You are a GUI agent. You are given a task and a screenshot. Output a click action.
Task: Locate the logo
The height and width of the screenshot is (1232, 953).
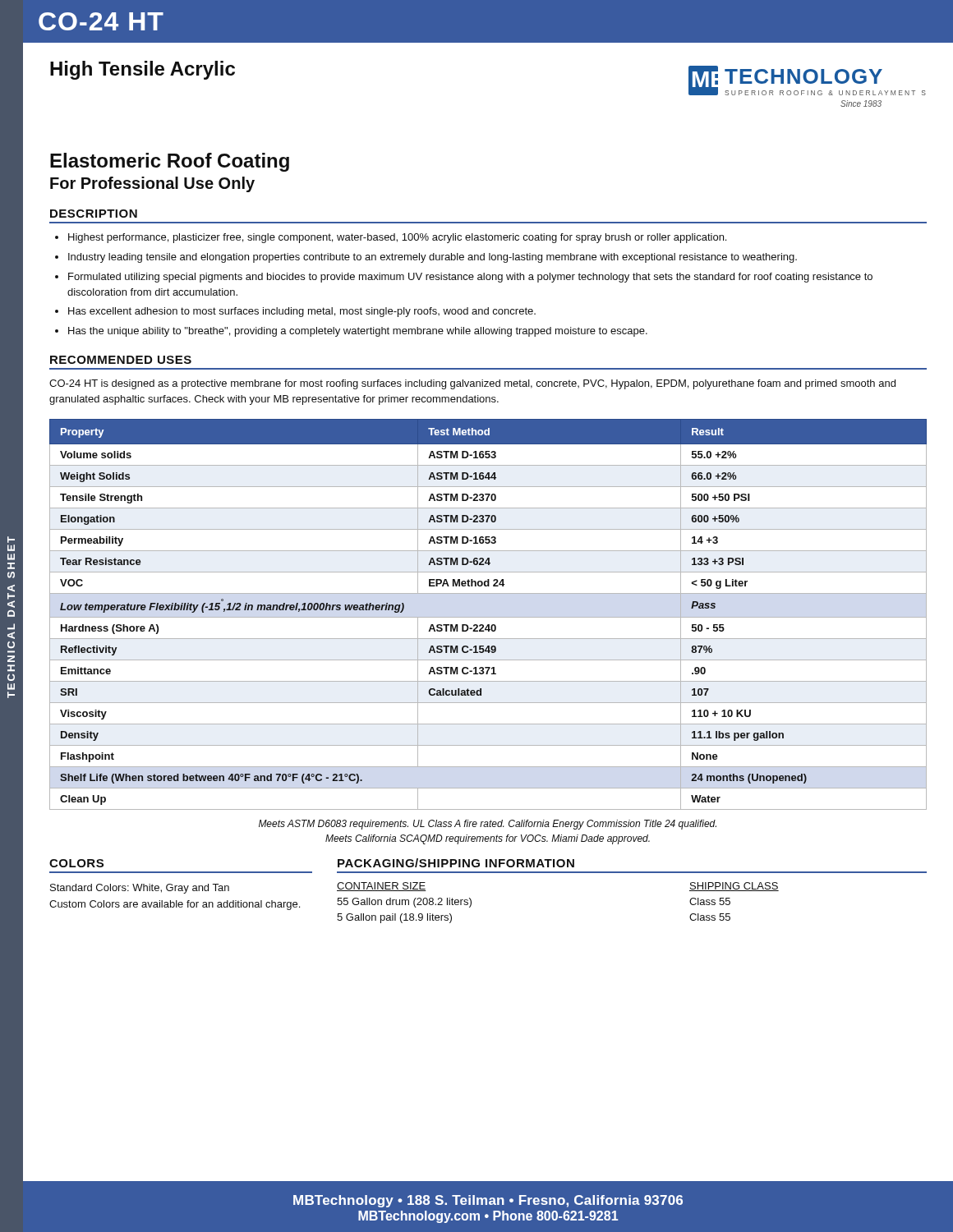click(808, 90)
